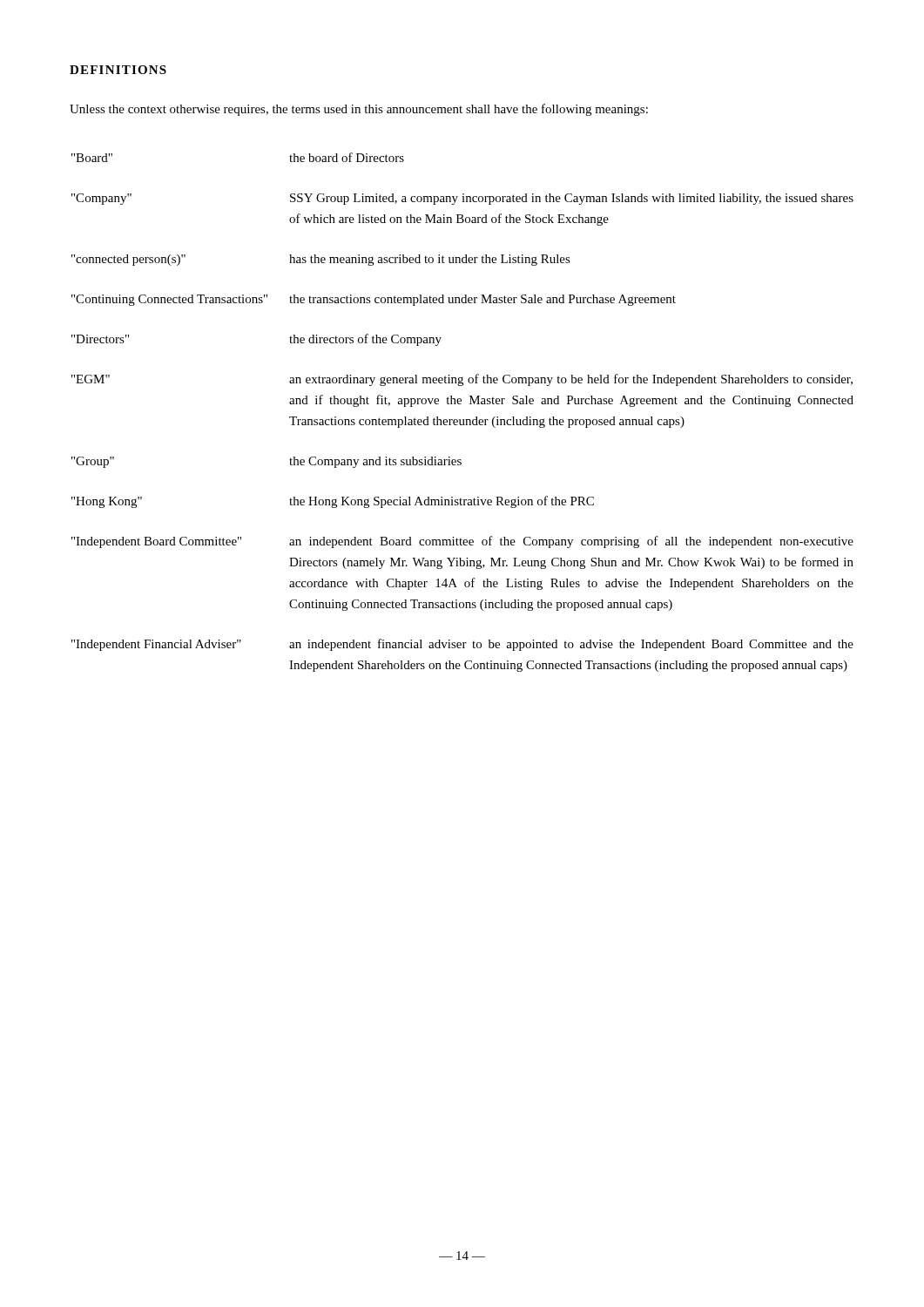Point to the block starting "SSY Group Limited, a company"
Screen dimensions: 1307x924
coord(571,208)
